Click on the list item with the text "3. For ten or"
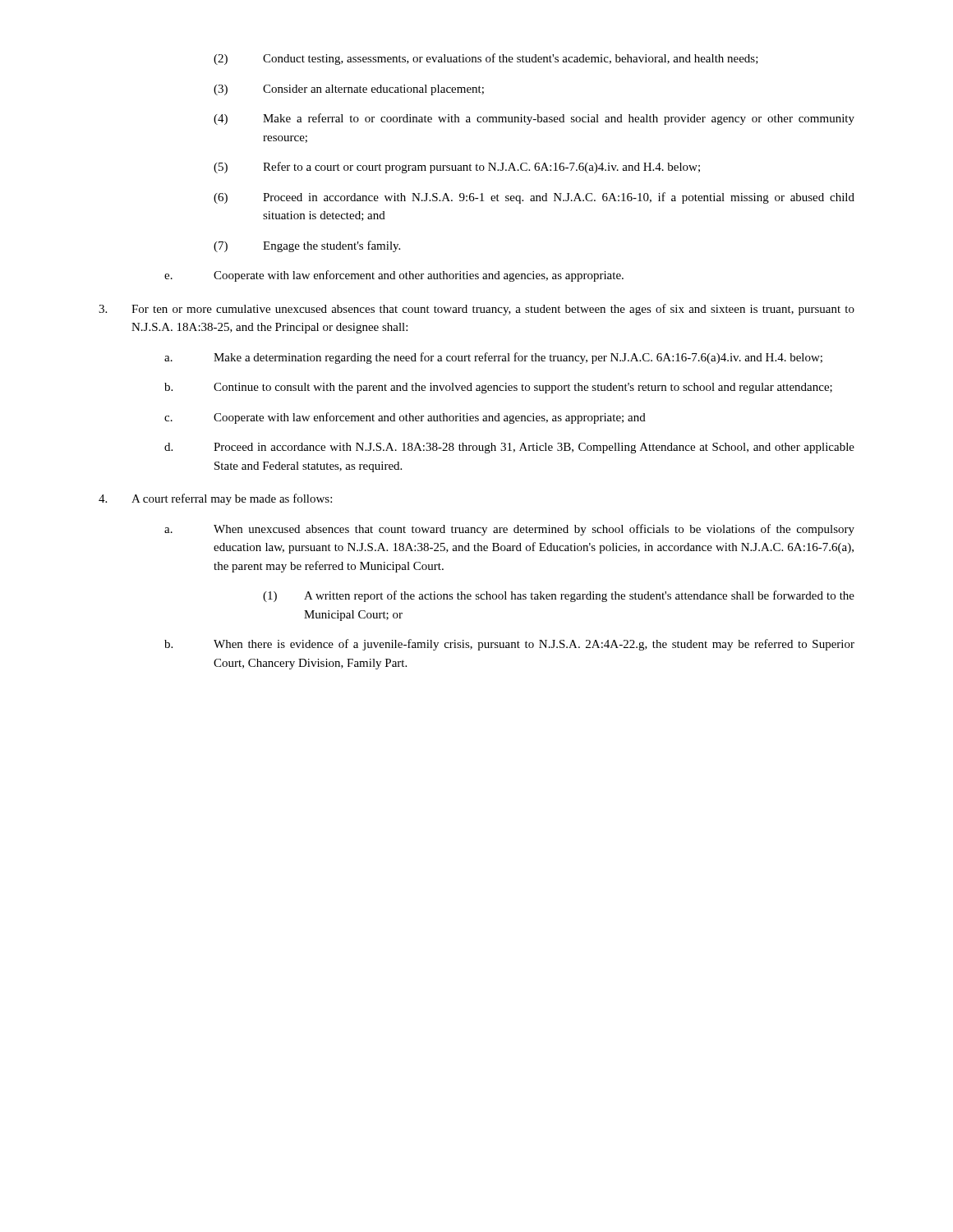This screenshot has height=1232, width=953. point(476,318)
